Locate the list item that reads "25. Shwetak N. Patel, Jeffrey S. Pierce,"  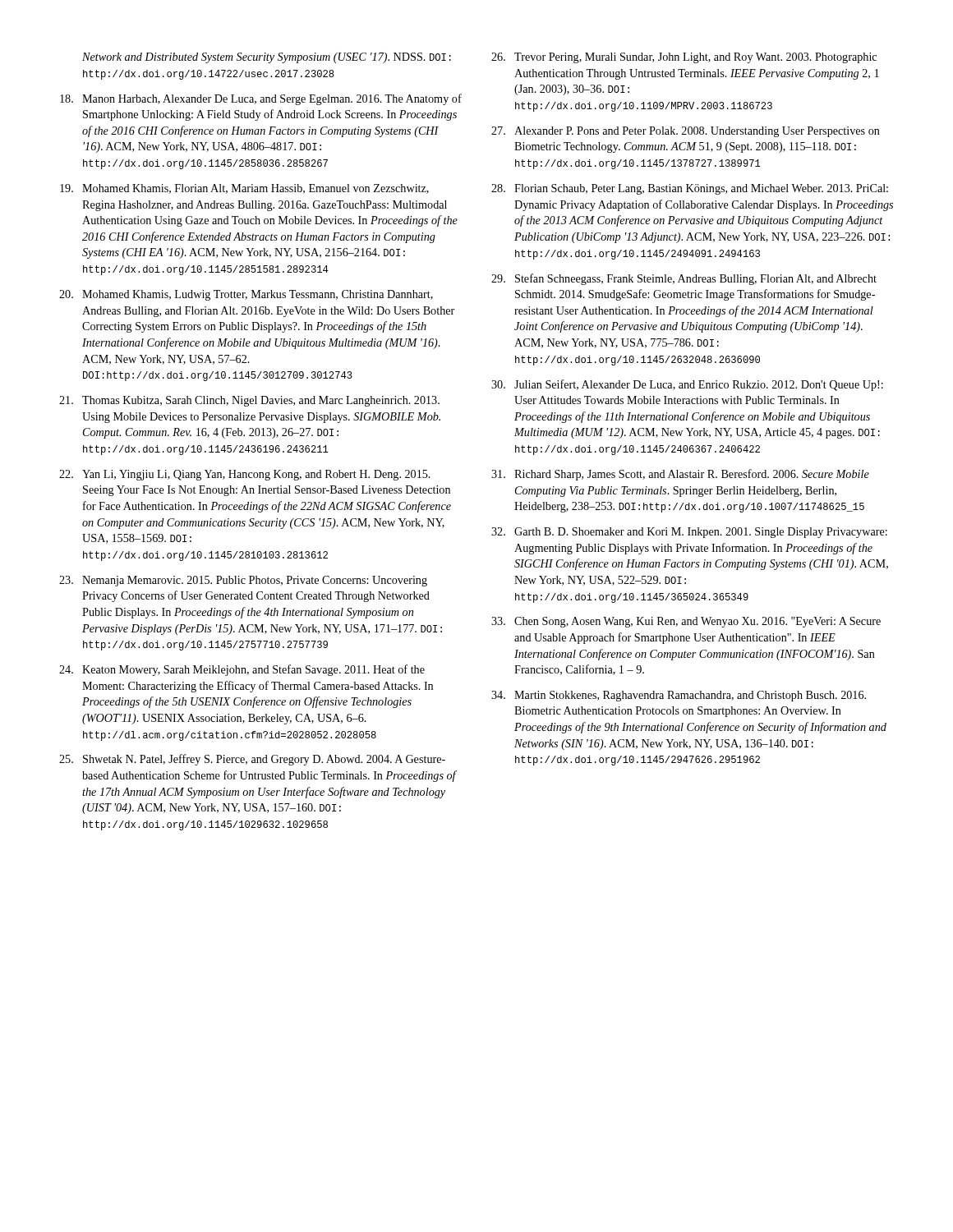(x=260, y=792)
